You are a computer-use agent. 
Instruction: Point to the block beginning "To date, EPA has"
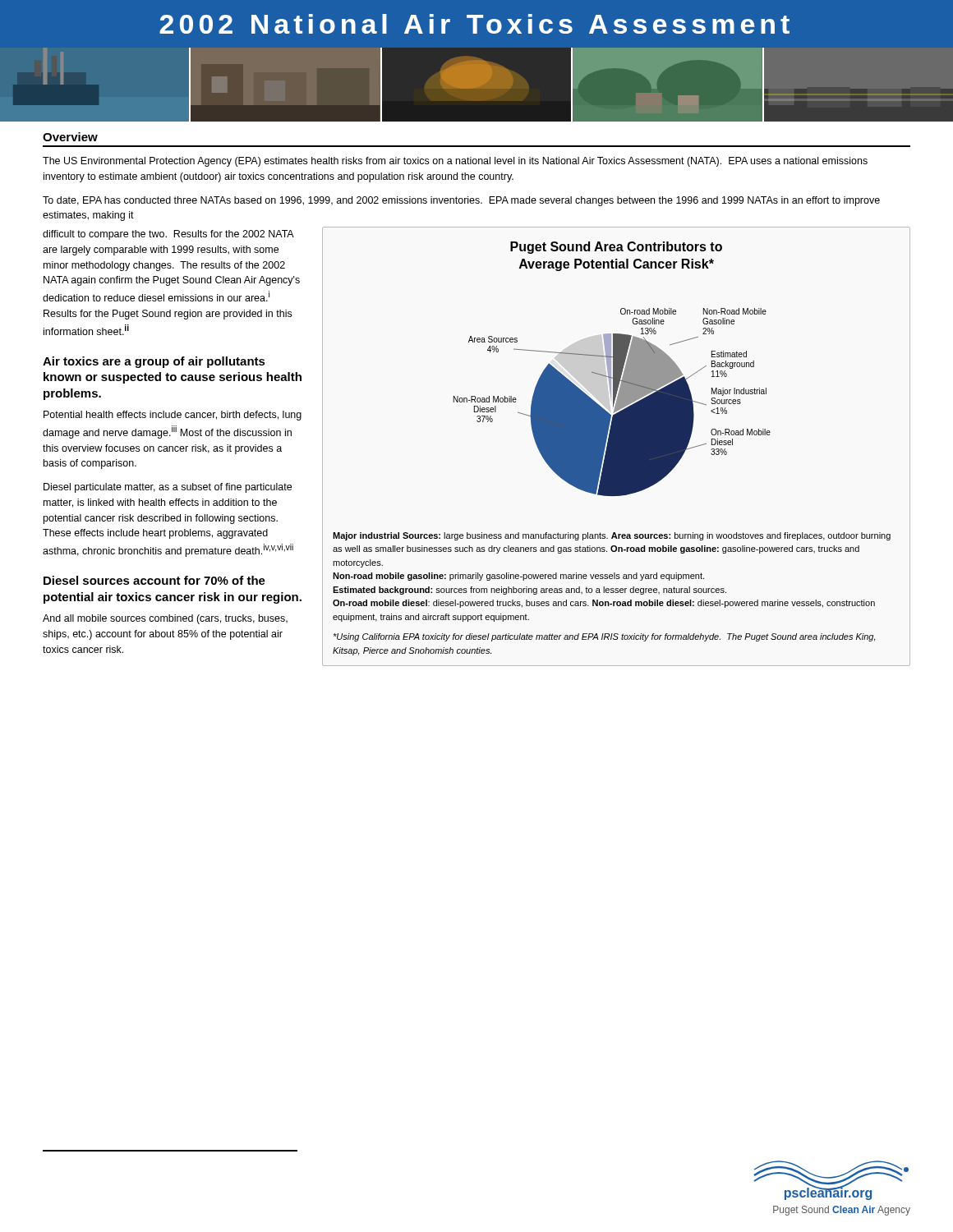pos(461,208)
